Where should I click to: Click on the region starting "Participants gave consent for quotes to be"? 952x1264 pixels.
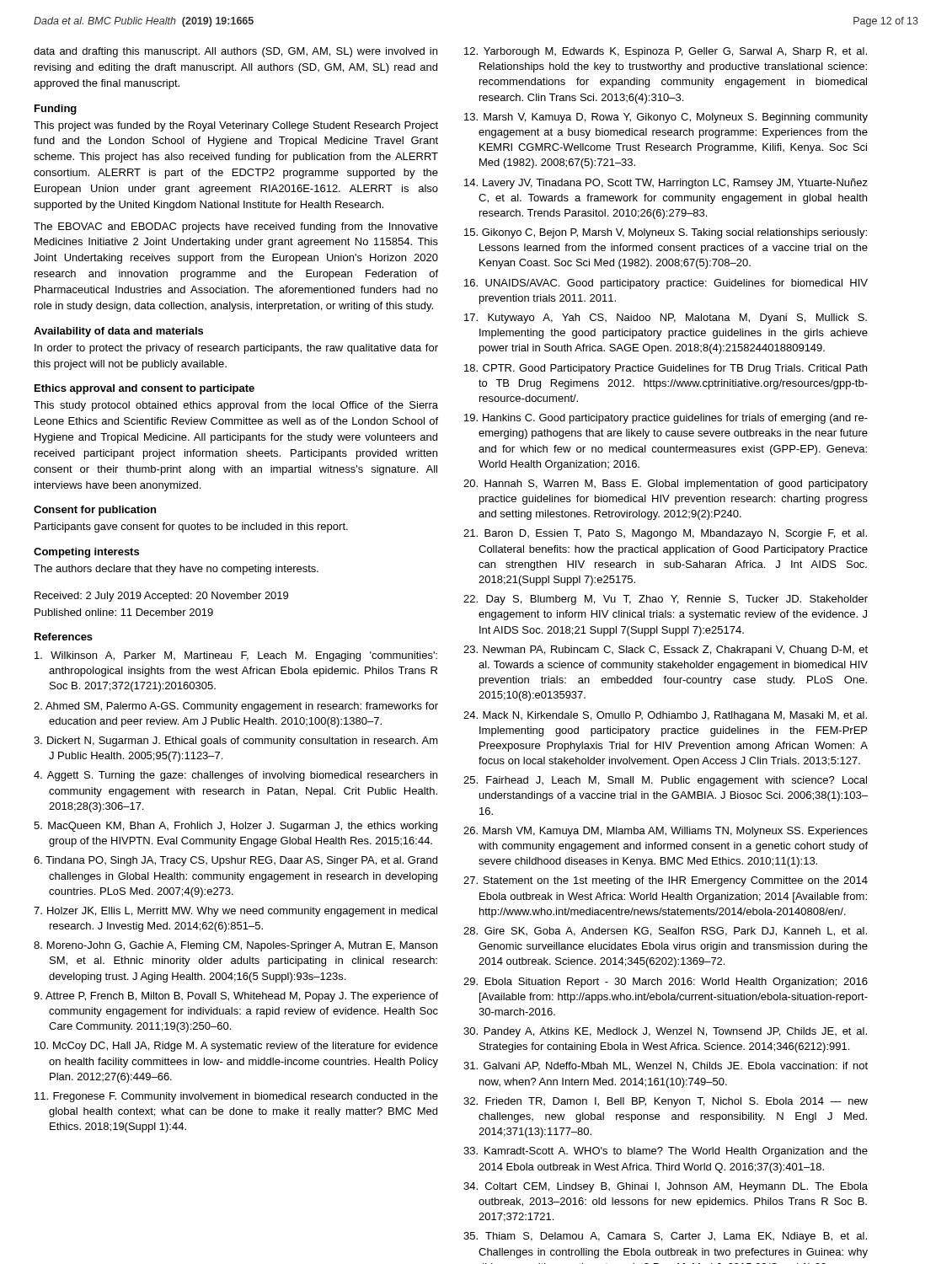[x=236, y=527]
